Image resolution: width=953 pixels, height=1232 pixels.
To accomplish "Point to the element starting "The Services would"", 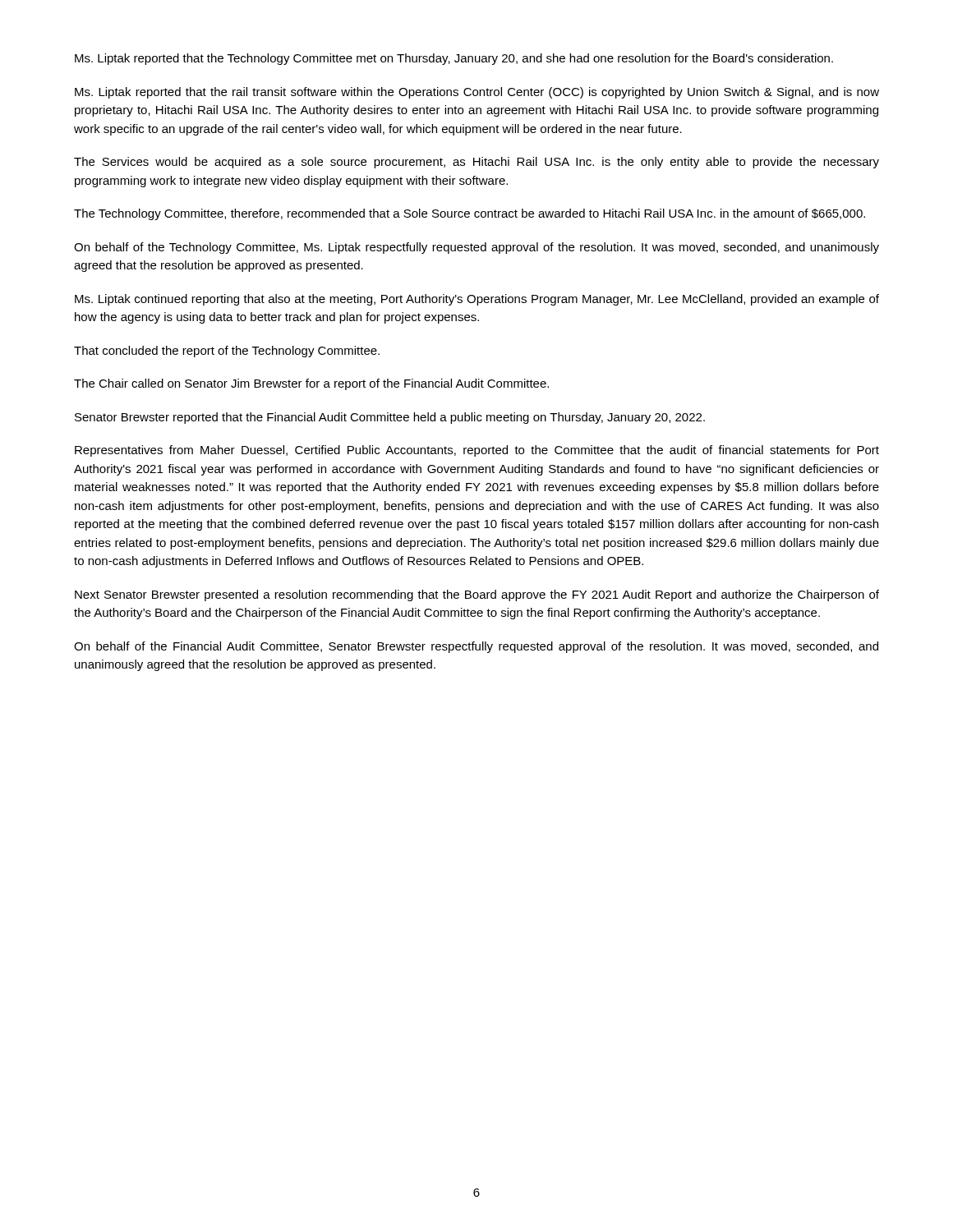I will [x=476, y=171].
